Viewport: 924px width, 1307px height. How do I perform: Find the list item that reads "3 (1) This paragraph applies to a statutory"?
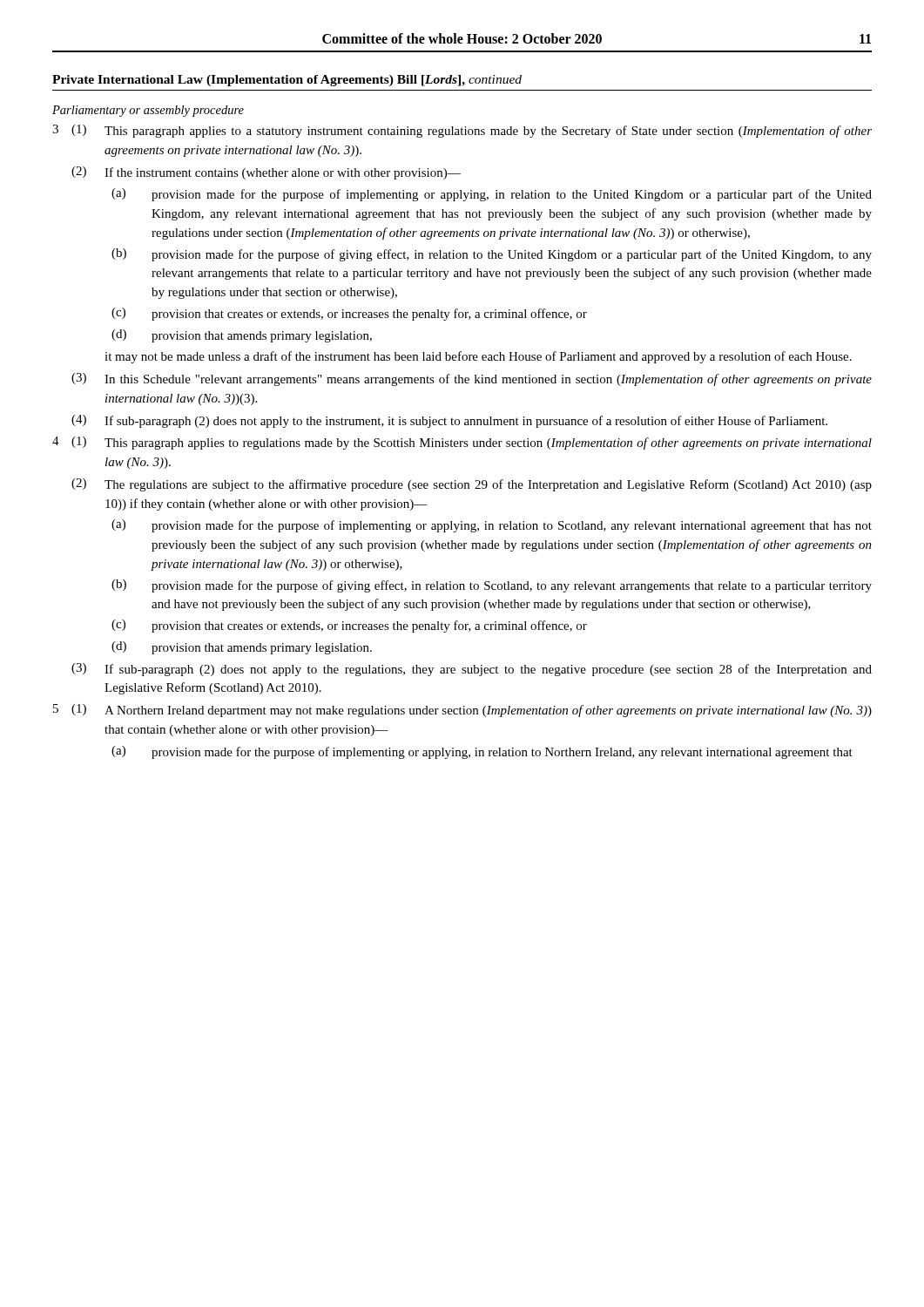tap(462, 141)
